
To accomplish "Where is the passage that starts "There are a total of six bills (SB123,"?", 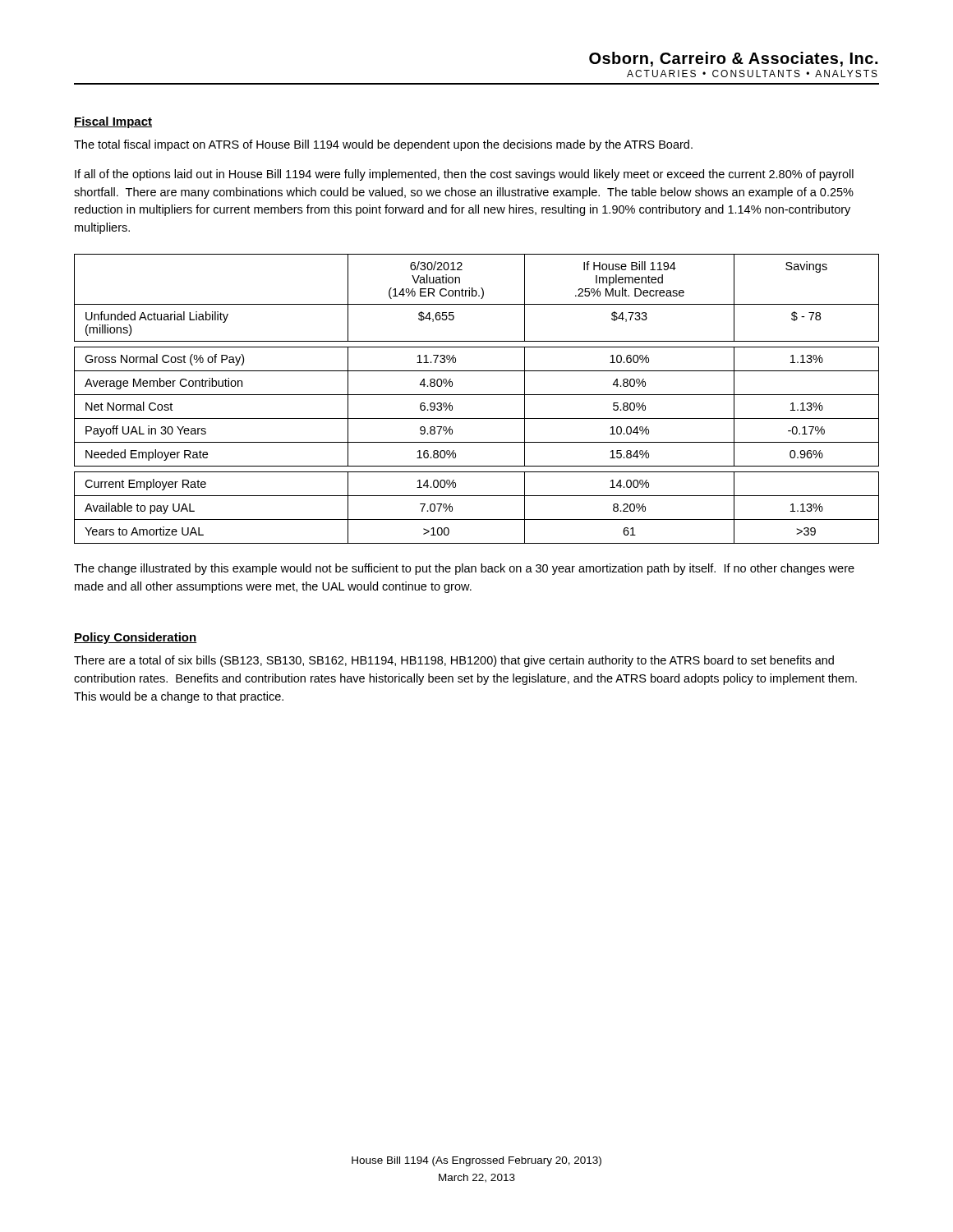I will [467, 678].
